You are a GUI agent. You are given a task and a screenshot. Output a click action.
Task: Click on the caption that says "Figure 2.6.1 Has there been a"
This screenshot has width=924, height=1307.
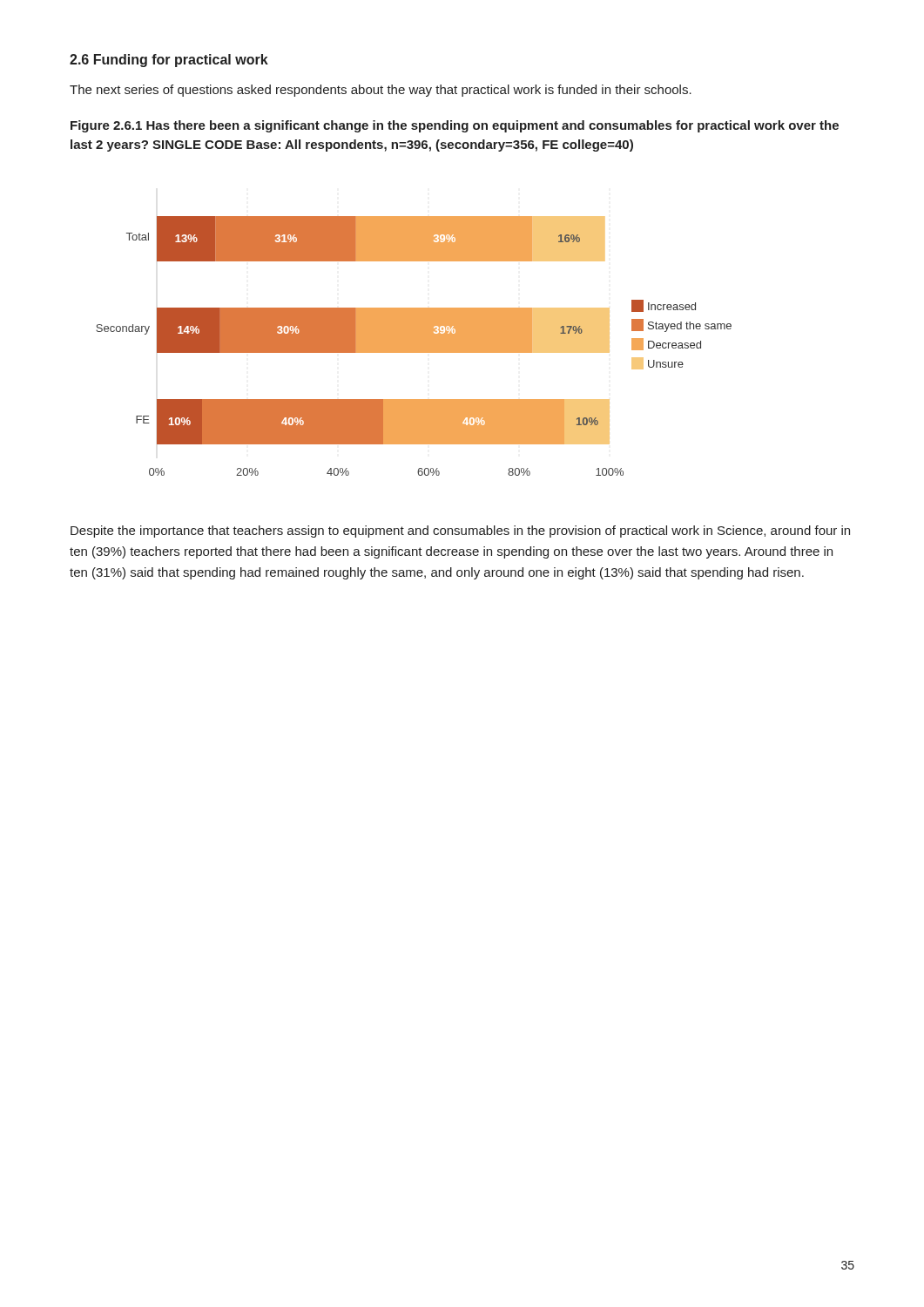click(454, 134)
